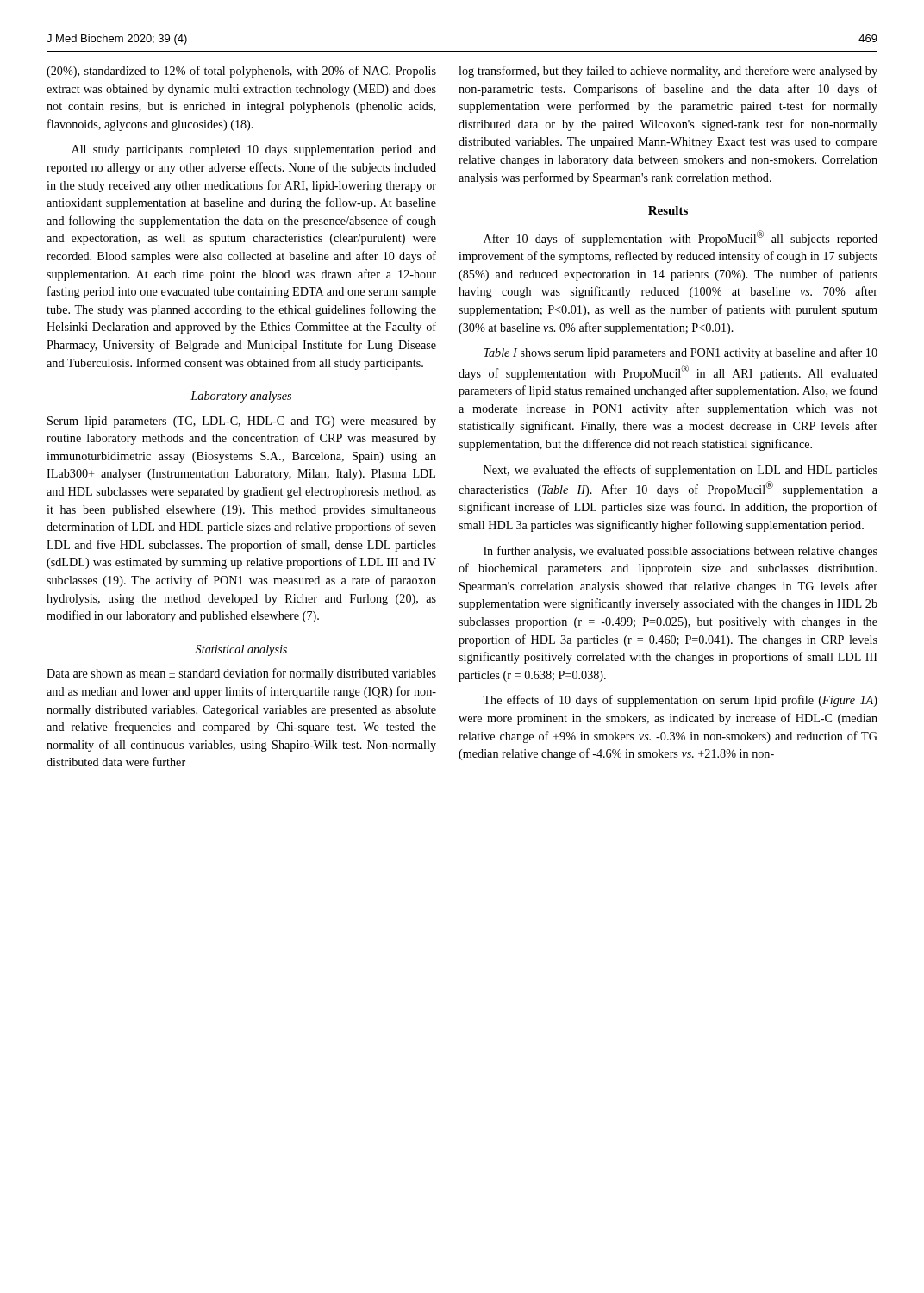This screenshot has width=924, height=1293.
Task: Locate the section header that reads "Statistical analysis"
Action: (241, 649)
